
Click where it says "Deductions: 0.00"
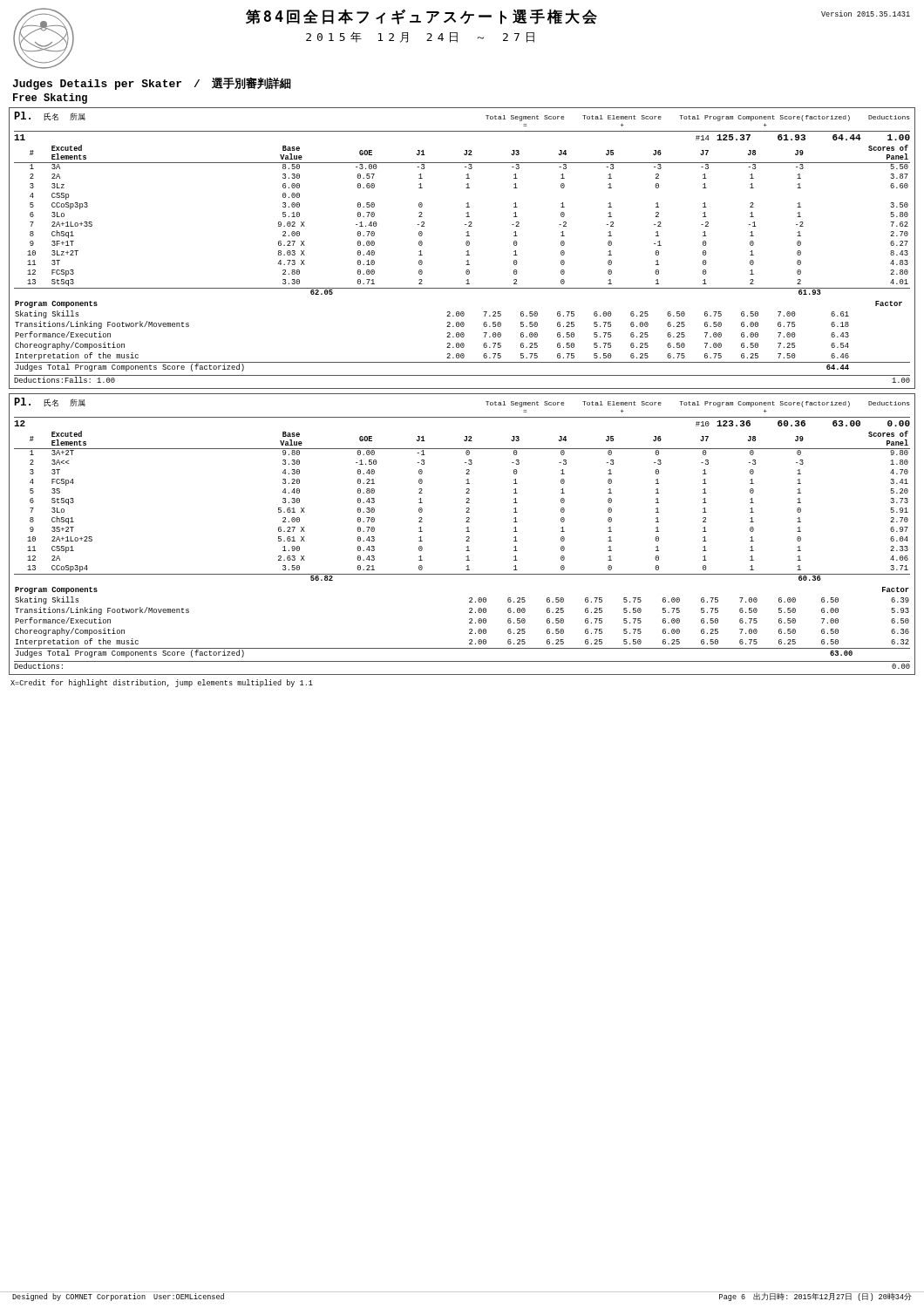462,667
